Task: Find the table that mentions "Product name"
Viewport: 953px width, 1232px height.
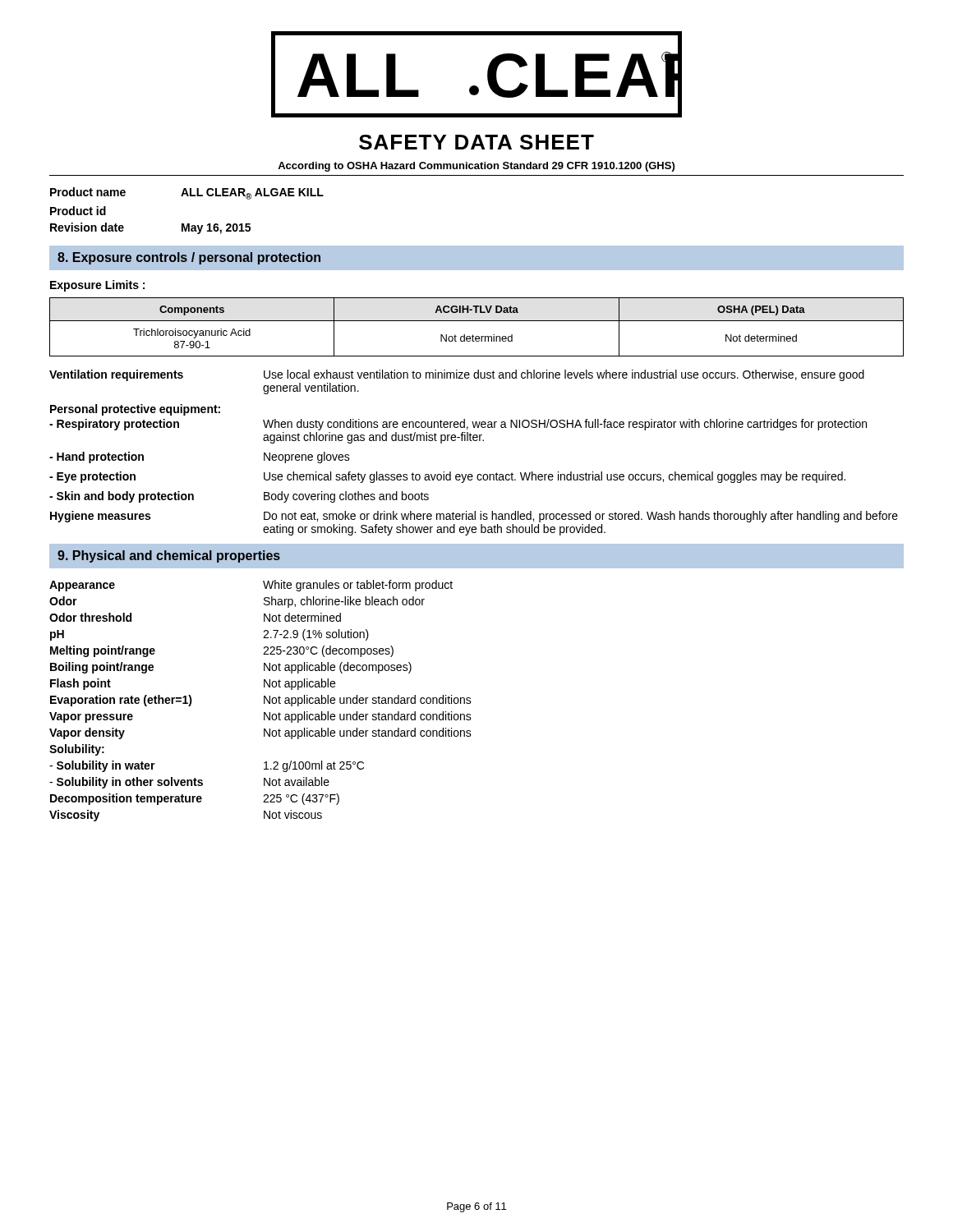Action: (476, 210)
